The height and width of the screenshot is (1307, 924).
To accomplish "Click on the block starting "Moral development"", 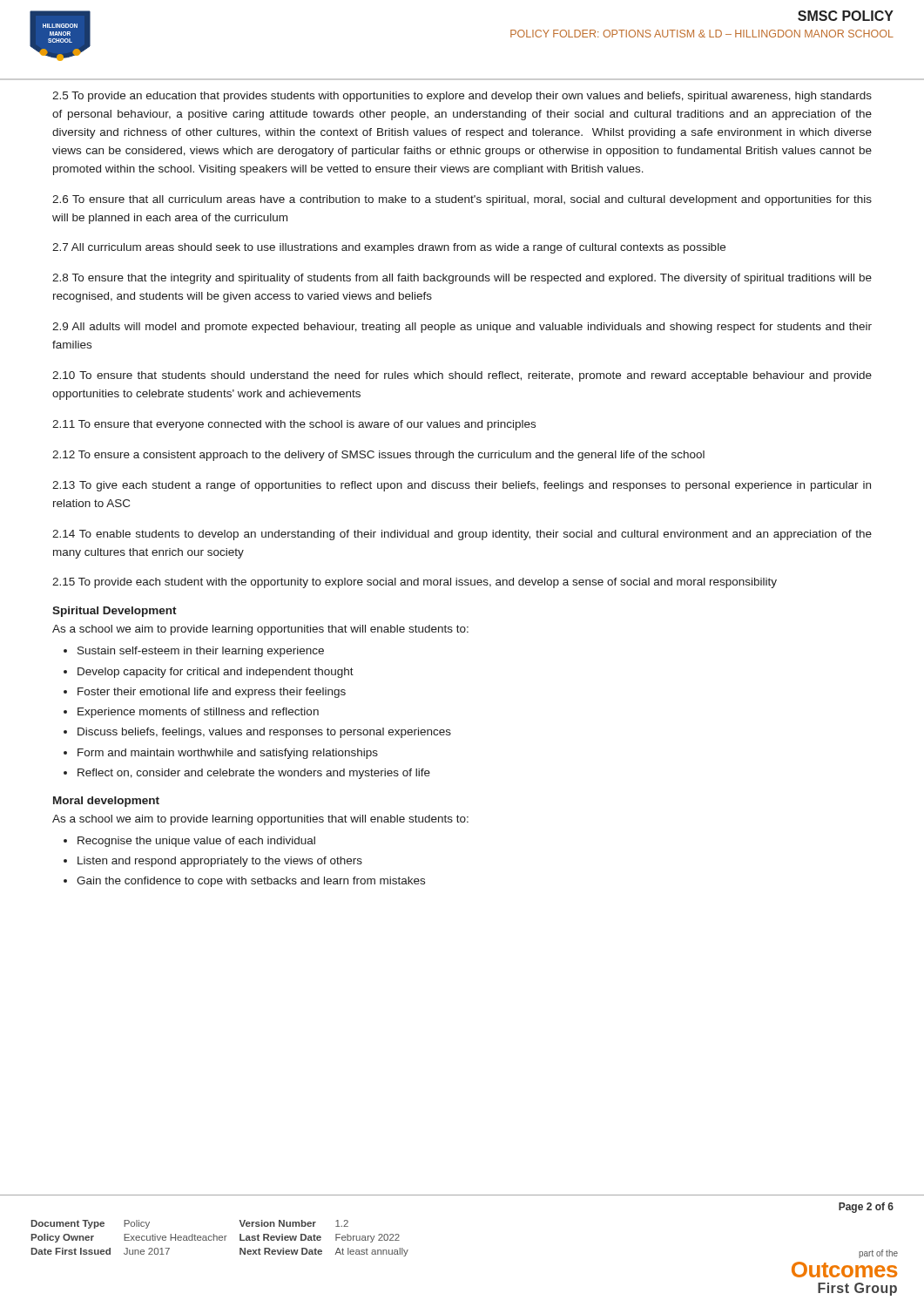I will tap(106, 800).
